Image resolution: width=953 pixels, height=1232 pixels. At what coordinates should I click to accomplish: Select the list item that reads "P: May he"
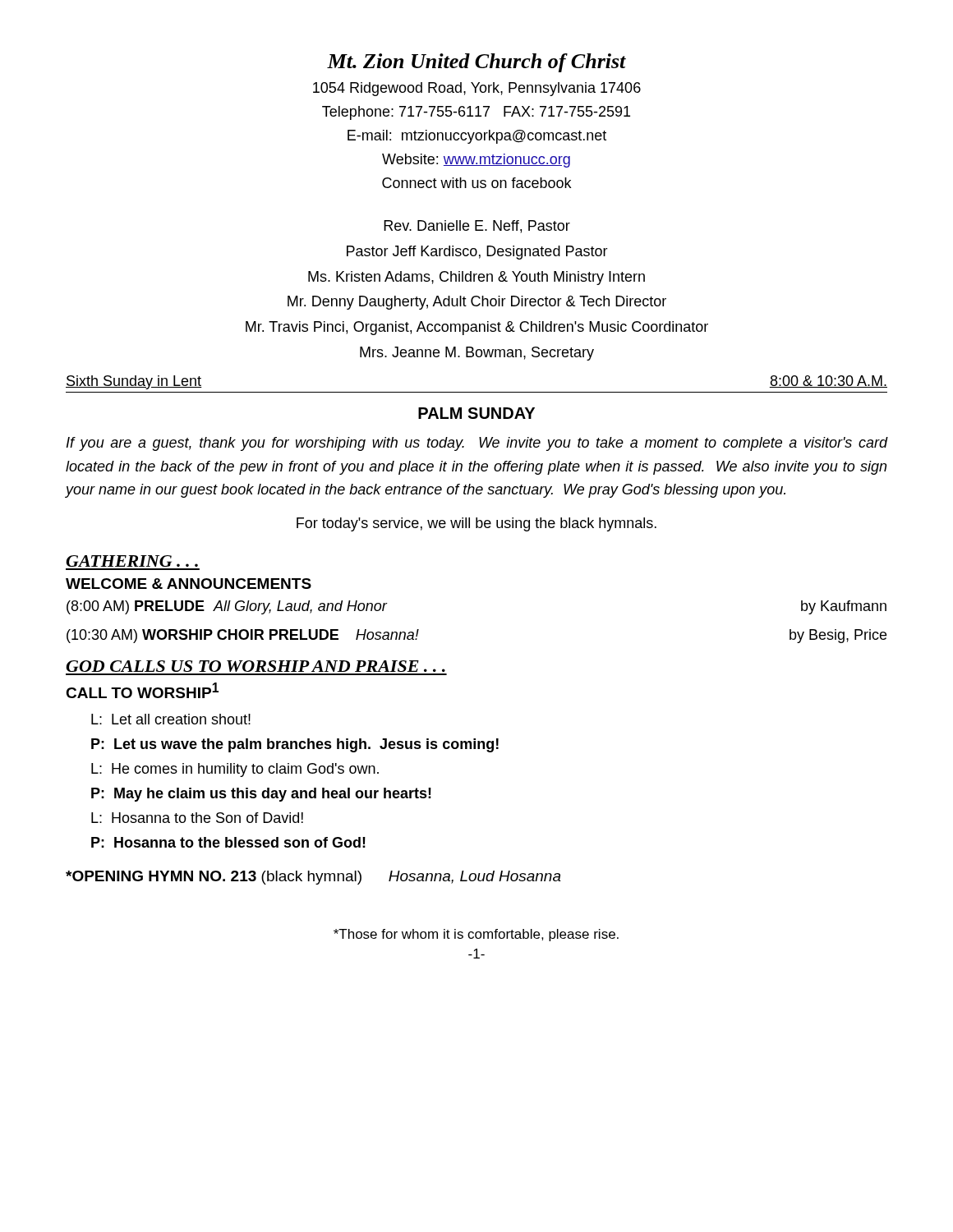point(261,793)
